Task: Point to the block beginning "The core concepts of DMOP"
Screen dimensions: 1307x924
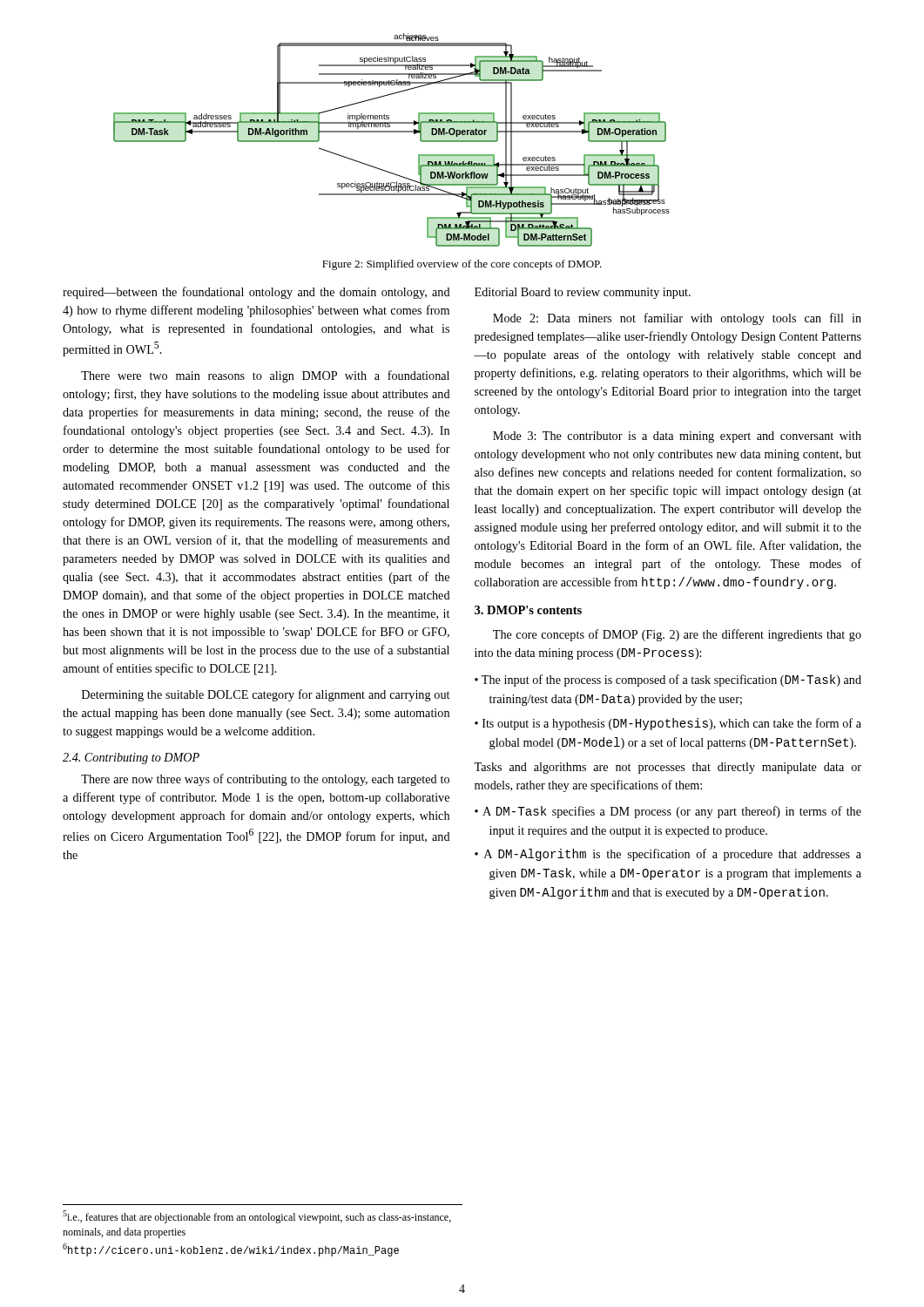Action: point(668,644)
